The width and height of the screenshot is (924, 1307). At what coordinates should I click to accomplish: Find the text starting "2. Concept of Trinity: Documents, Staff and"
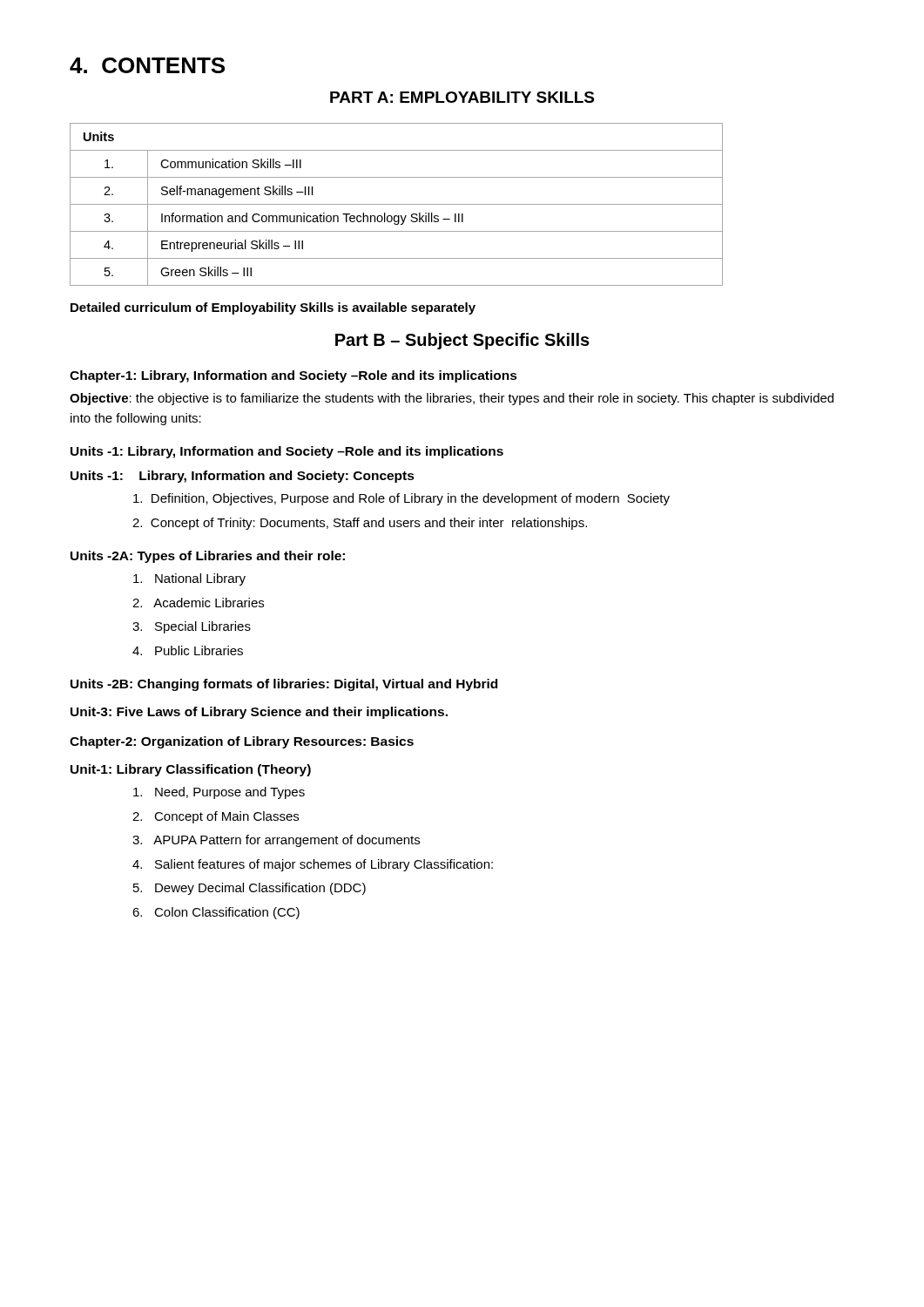click(x=360, y=522)
